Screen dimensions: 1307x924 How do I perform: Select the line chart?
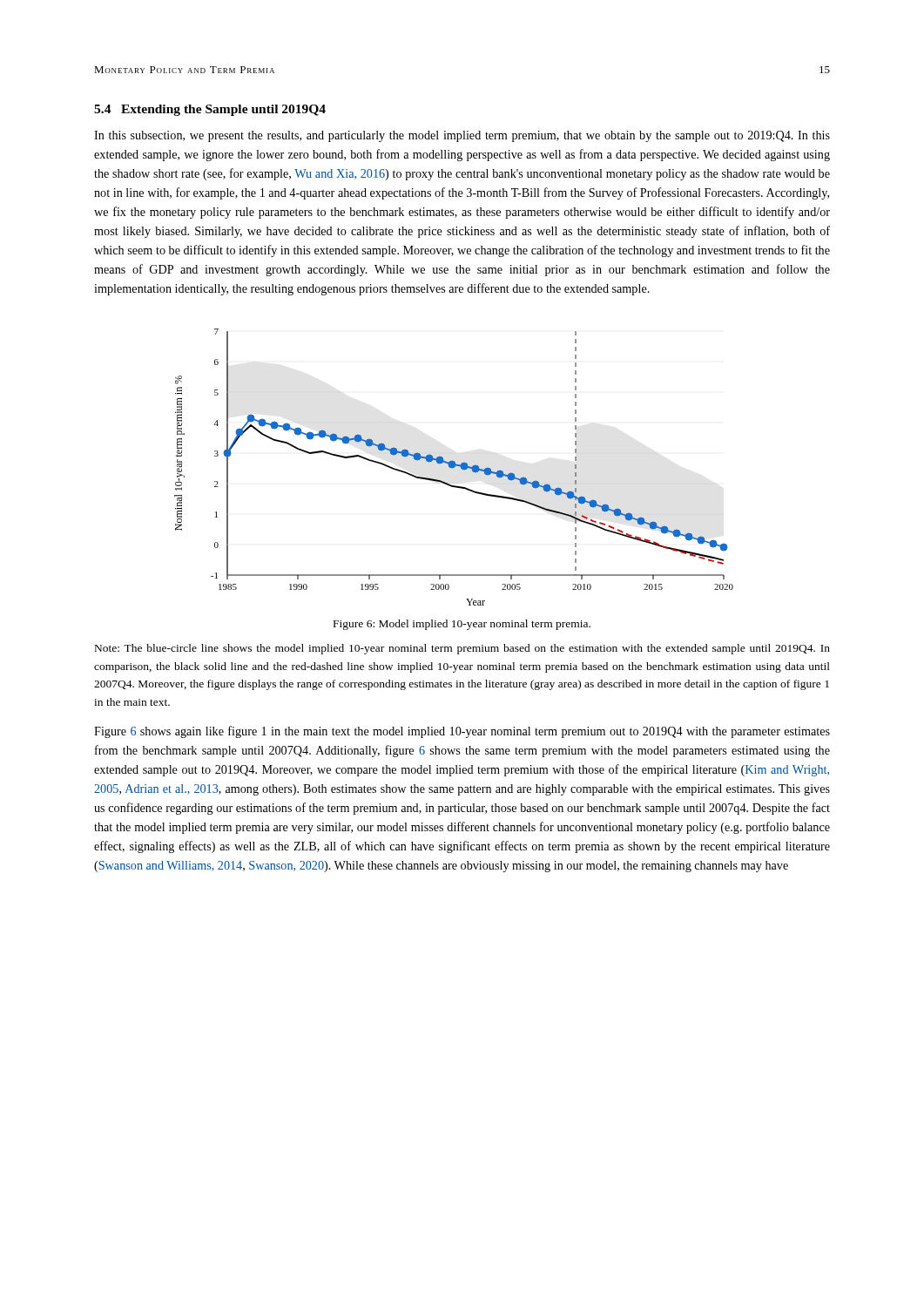coord(462,464)
